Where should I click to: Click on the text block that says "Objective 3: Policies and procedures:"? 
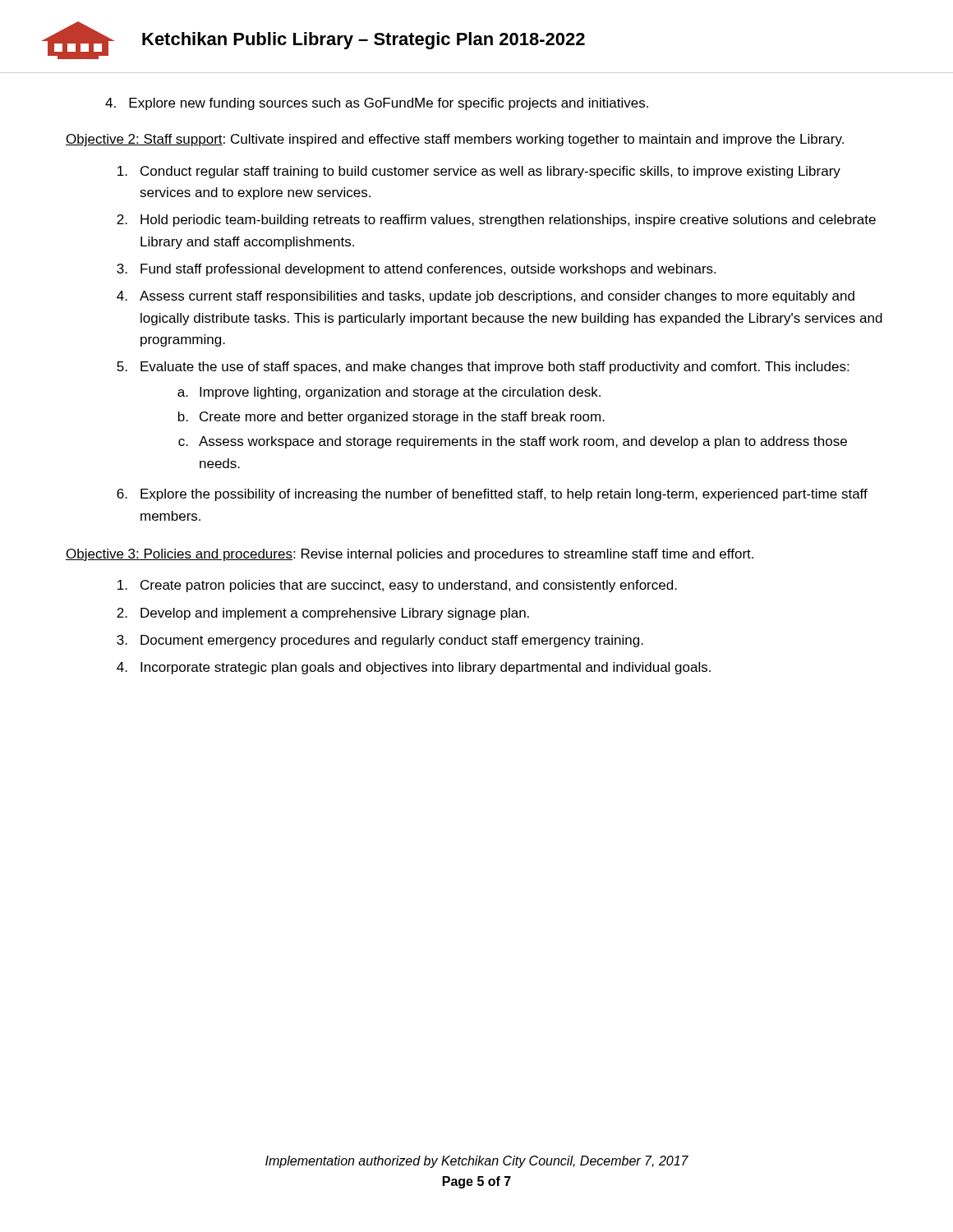tap(410, 554)
